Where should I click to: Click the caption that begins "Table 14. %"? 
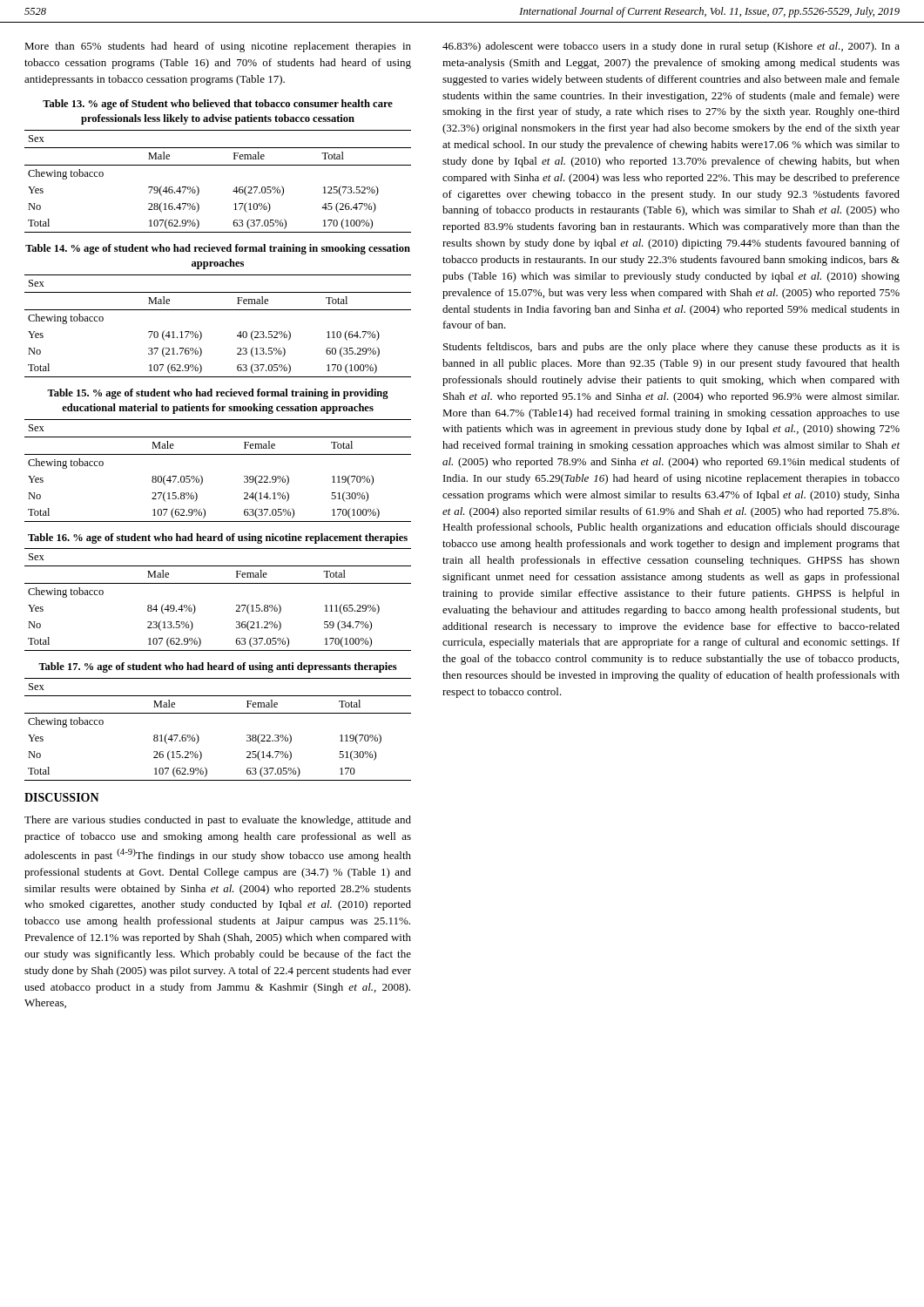pos(218,256)
